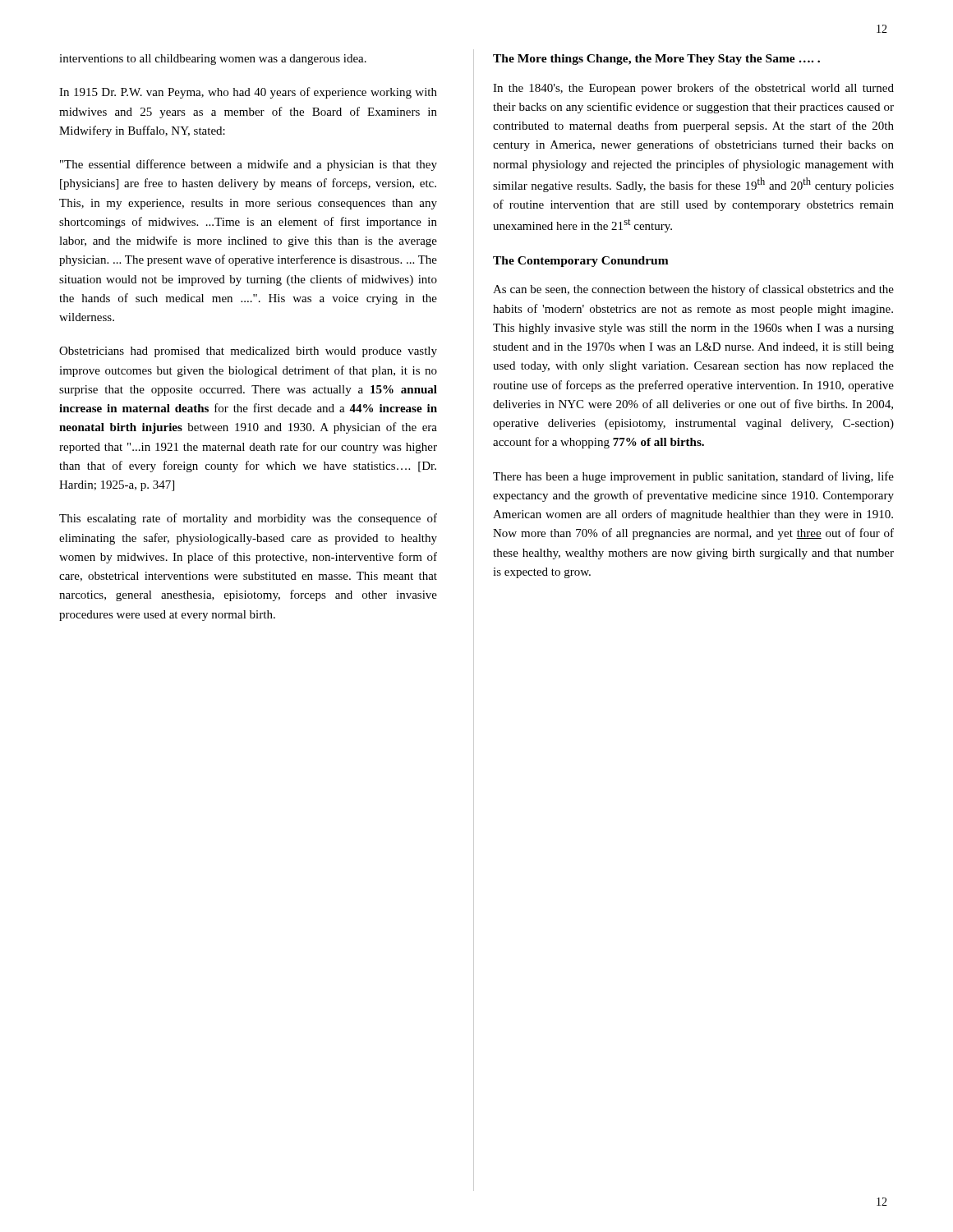Navigate to the text block starting "This escalating rate of"
This screenshot has width=953, height=1232.
pos(248,566)
